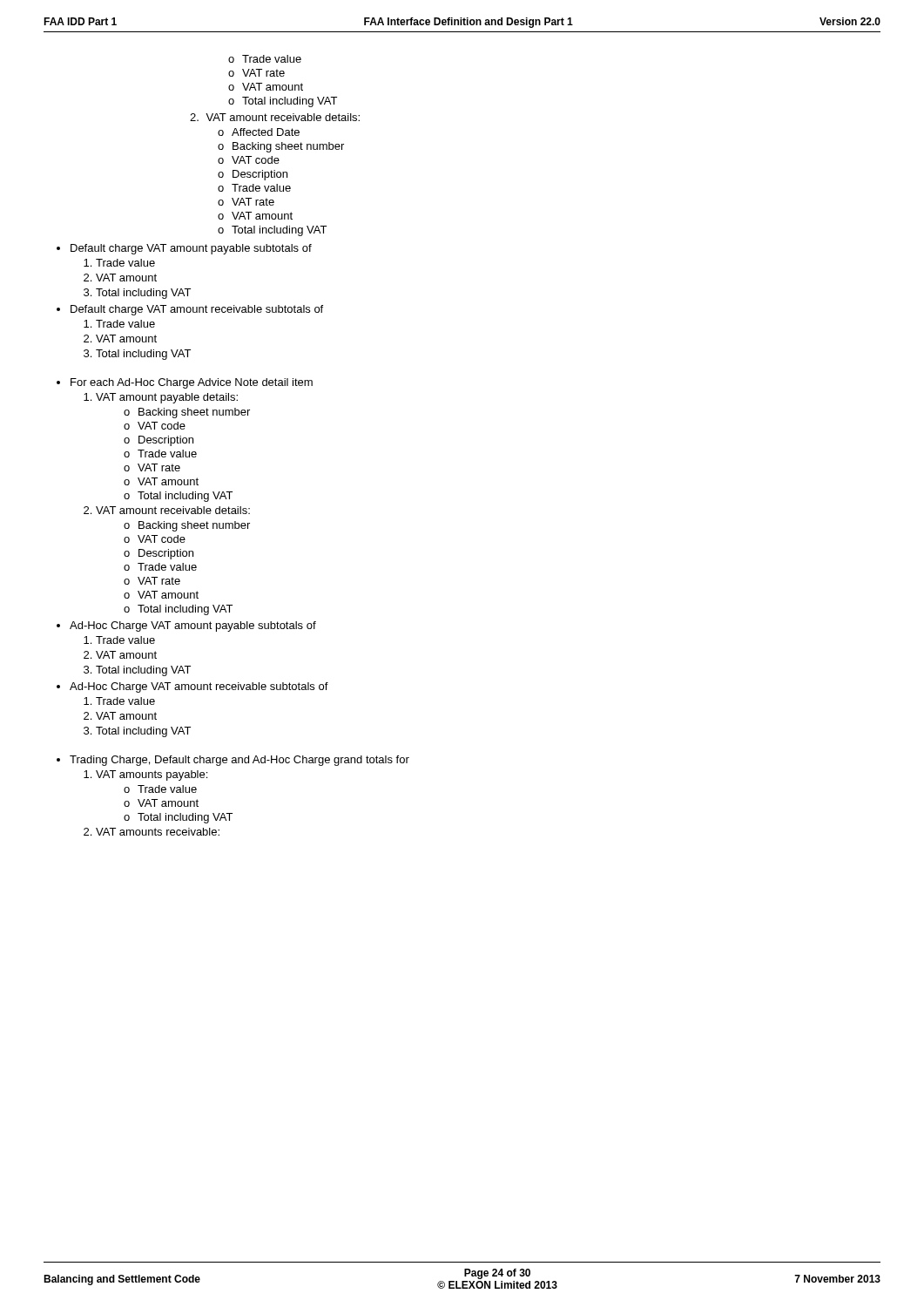This screenshot has height=1307, width=924.
Task: Locate the region starting "Trading Charge, Default"
Action: [x=239, y=761]
